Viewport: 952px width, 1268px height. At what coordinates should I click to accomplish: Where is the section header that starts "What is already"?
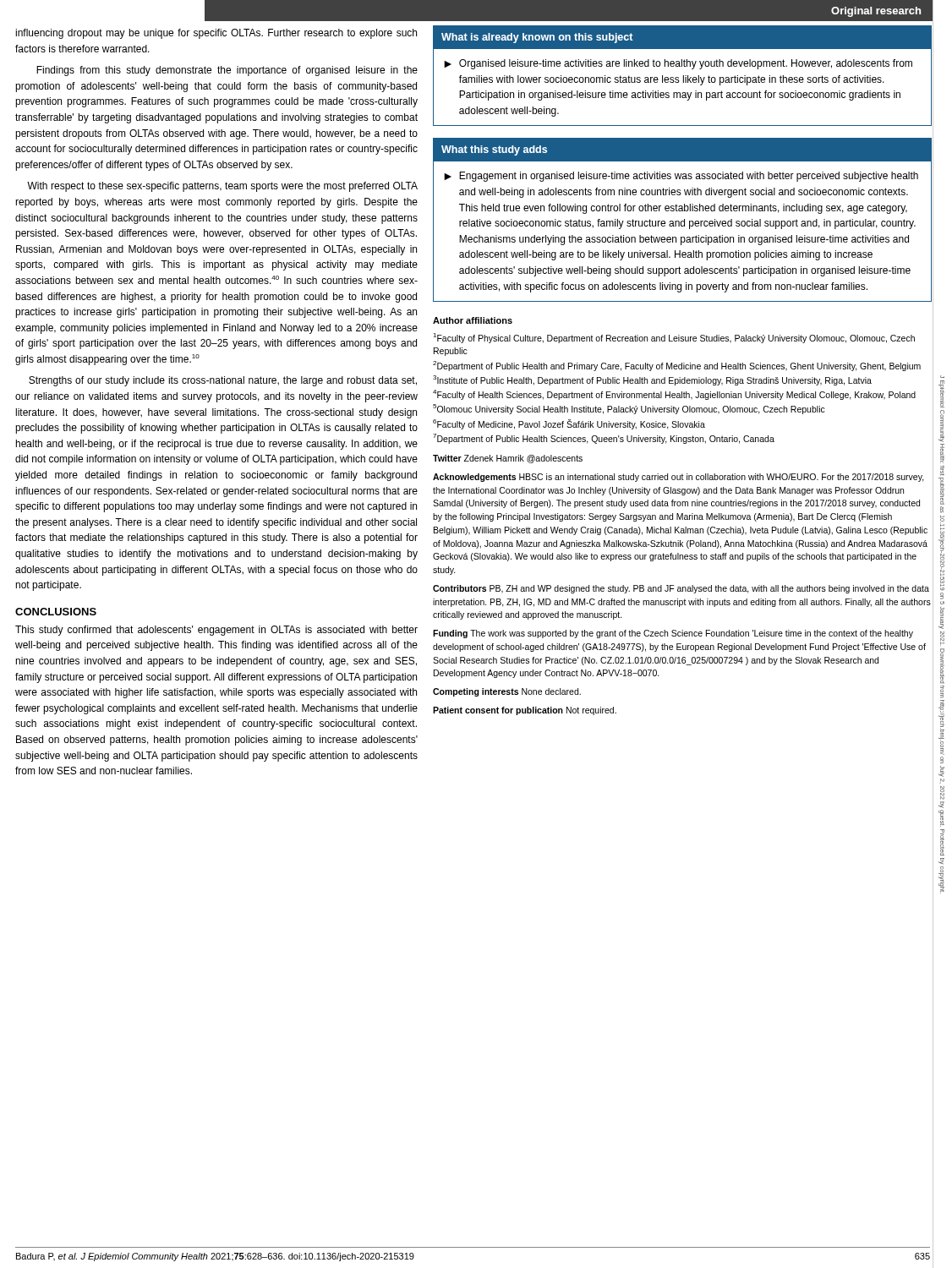(x=537, y=37)
